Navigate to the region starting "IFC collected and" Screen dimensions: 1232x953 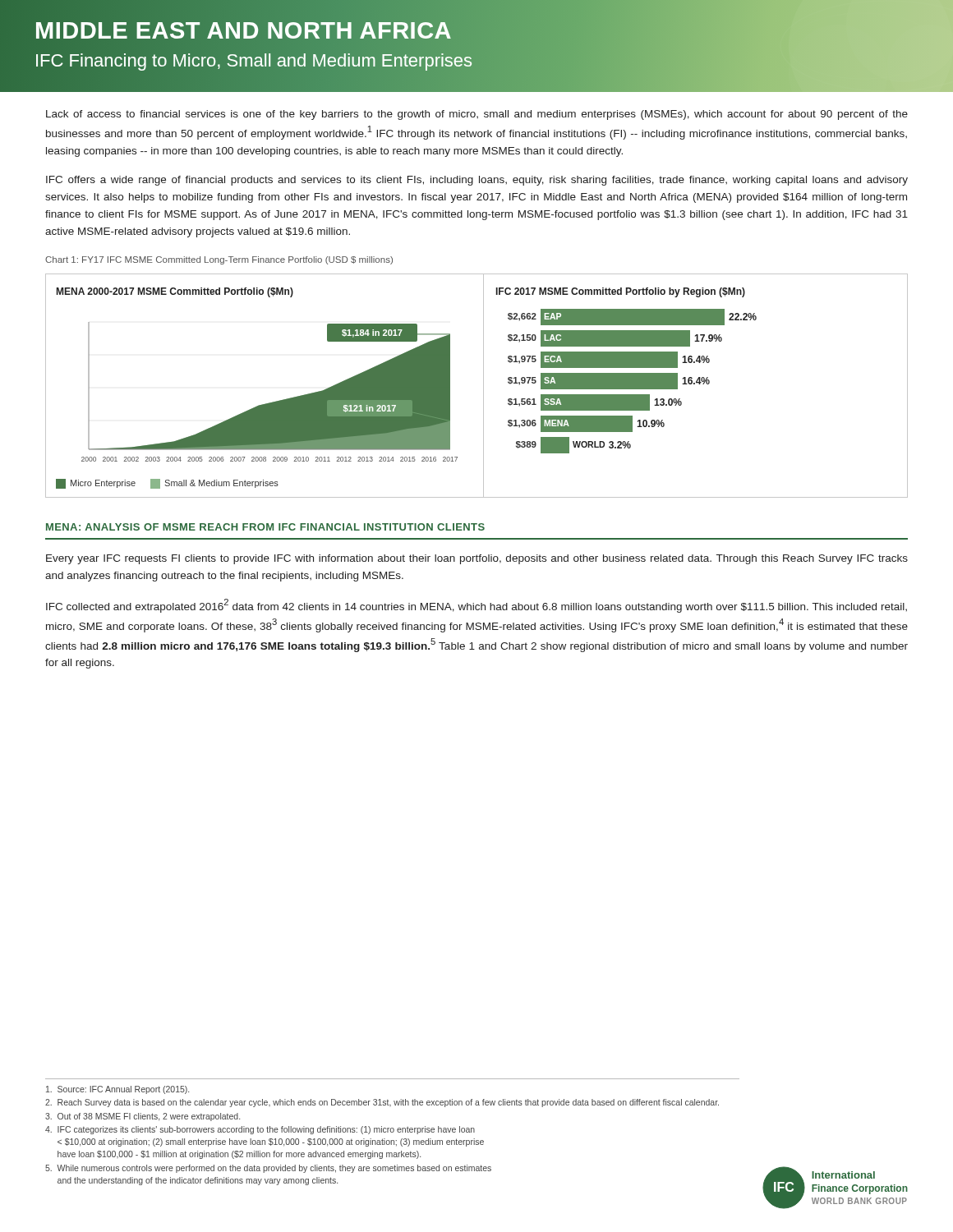476,633
